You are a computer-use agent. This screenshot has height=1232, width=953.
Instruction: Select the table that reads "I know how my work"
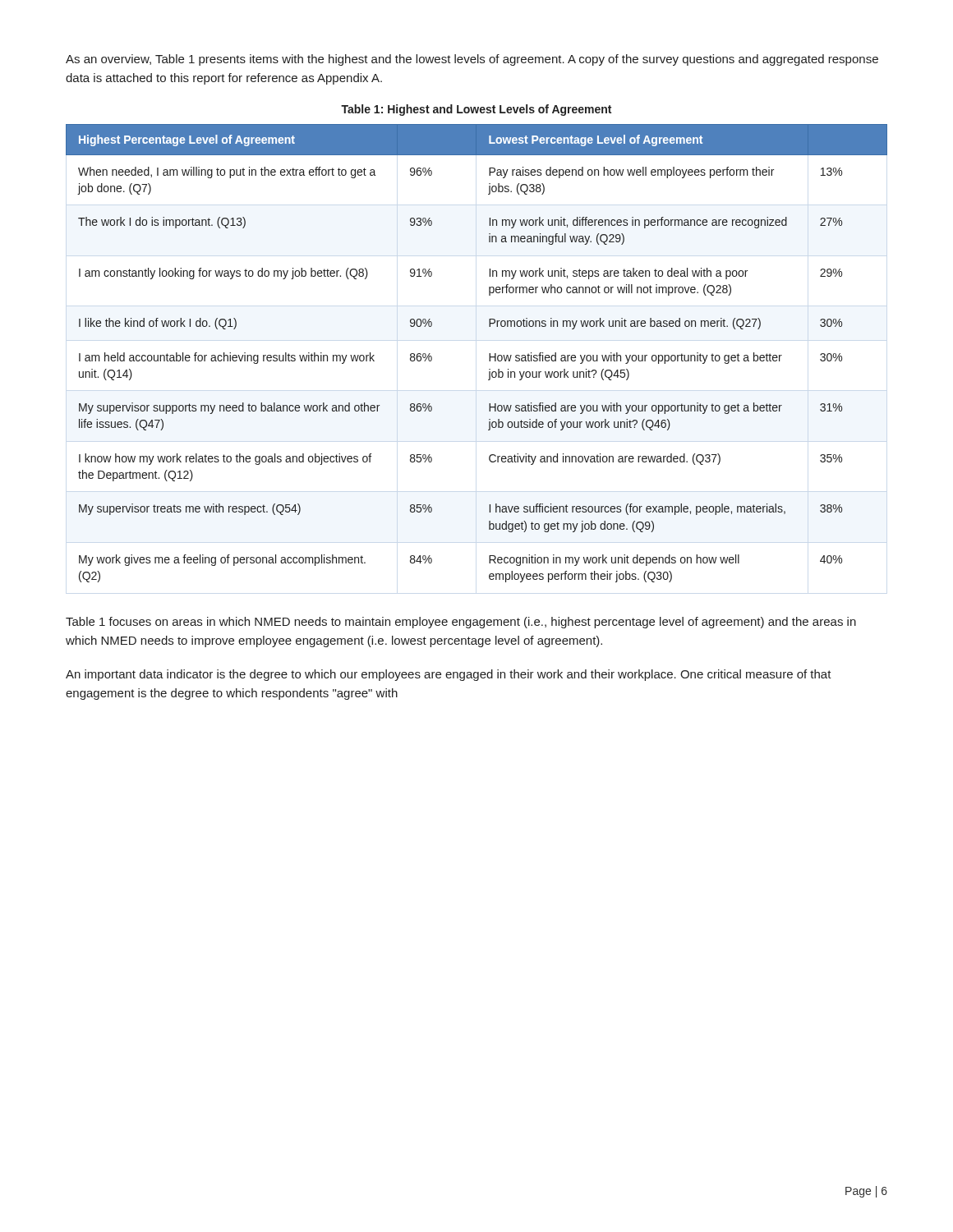pos(476,359)
